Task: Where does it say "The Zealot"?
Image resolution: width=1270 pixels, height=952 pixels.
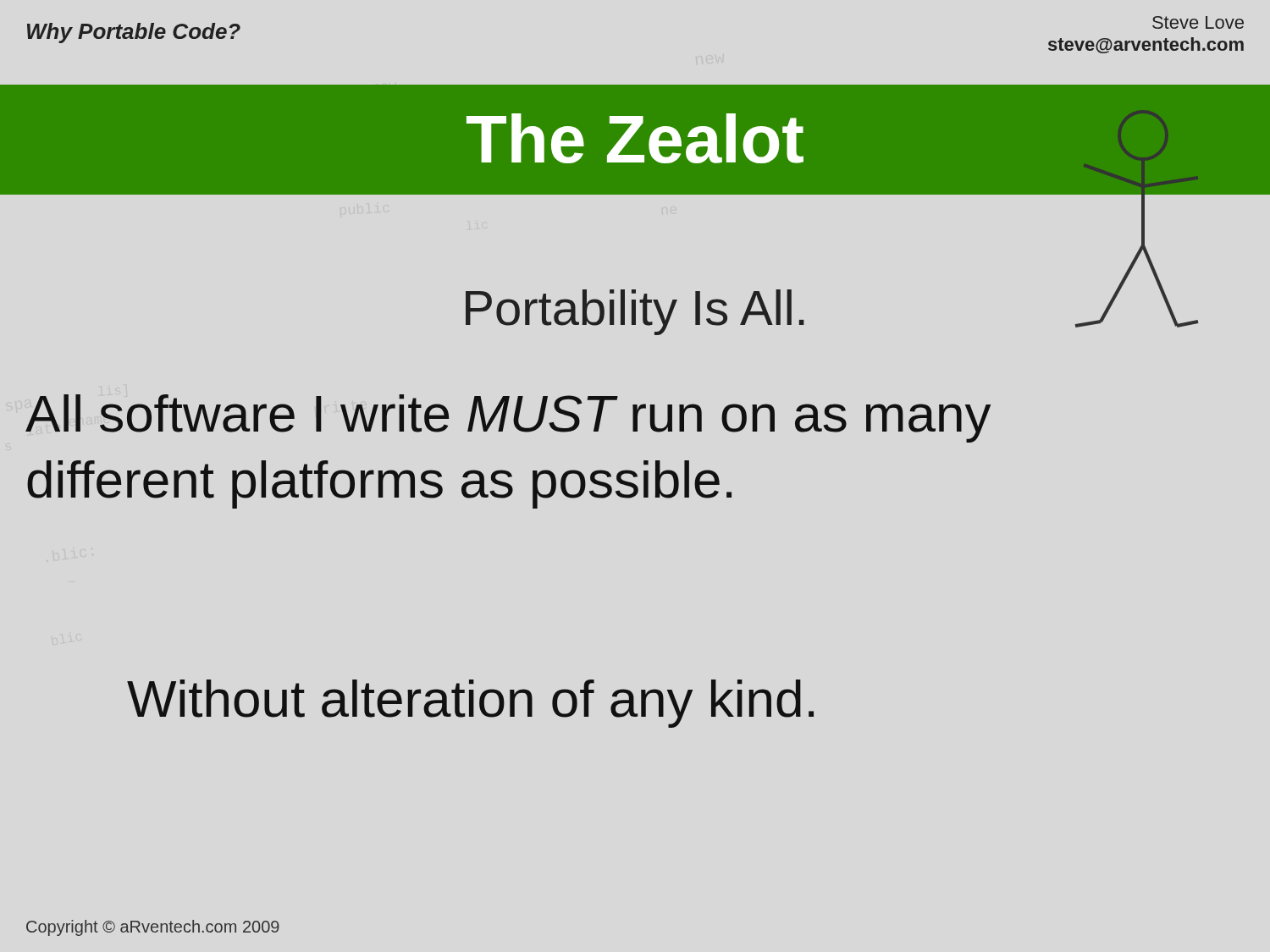Action: coord(635,139)
